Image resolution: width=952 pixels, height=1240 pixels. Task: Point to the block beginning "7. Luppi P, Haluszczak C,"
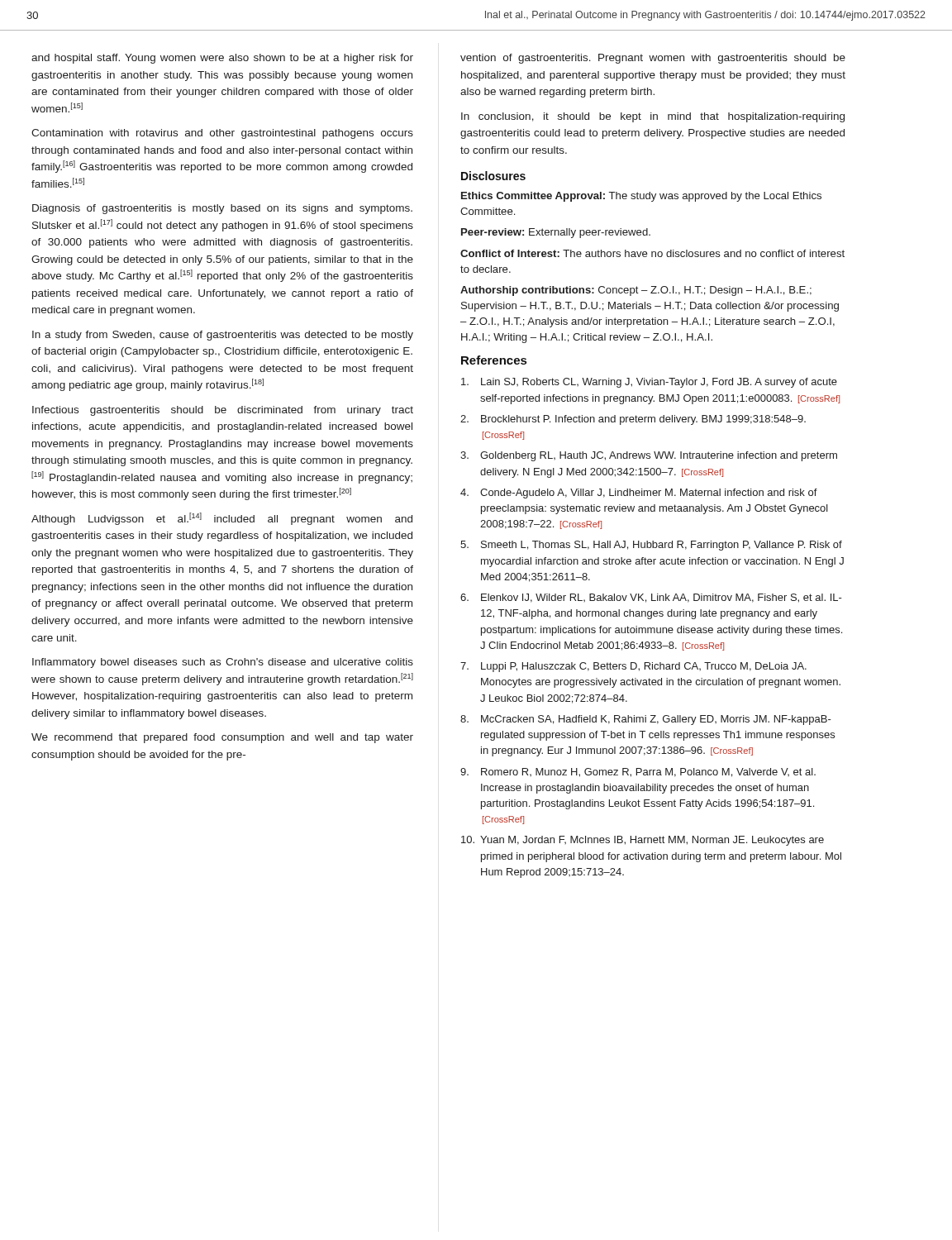pyautogui.click(x=653, y=682)
